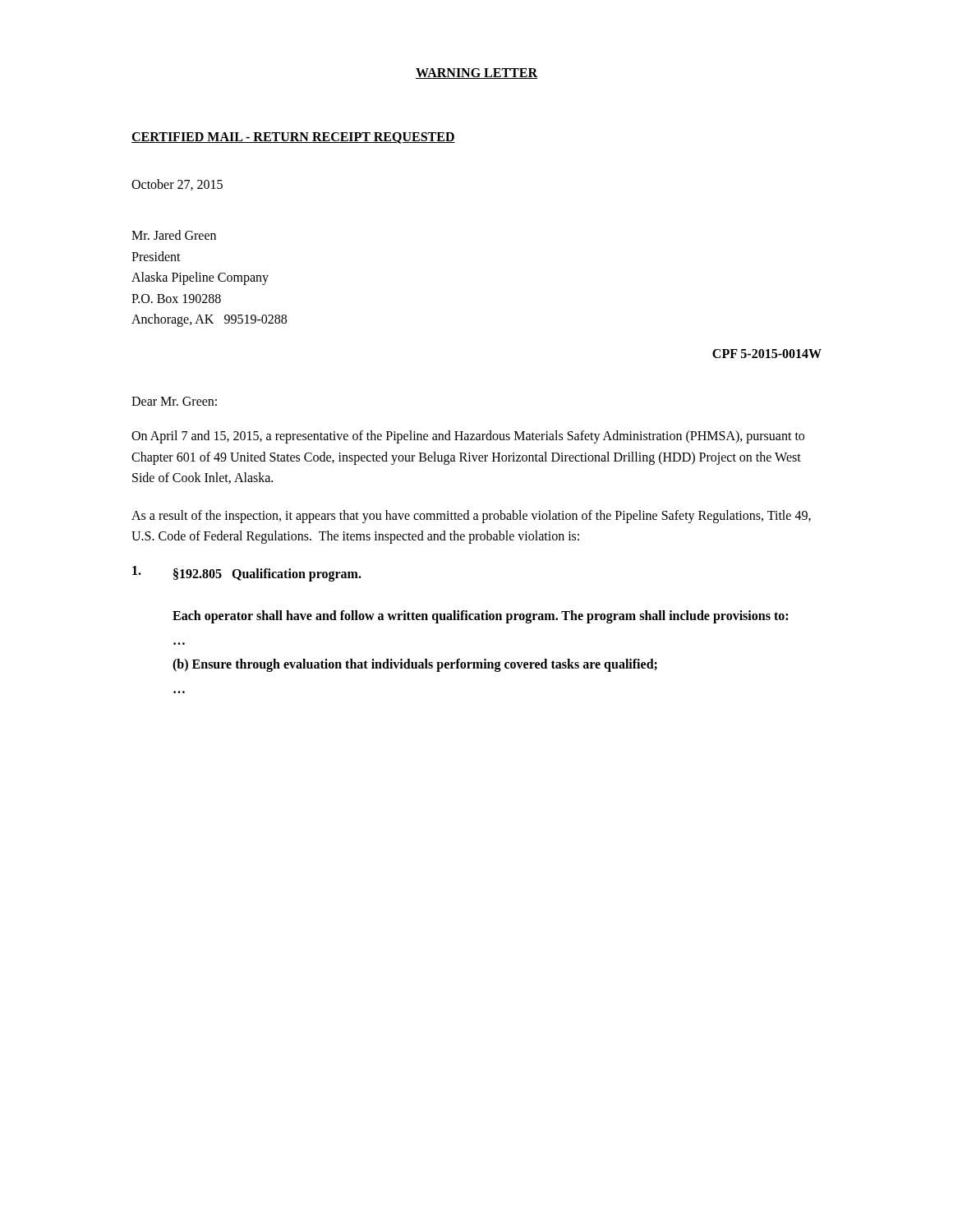The image size is (953, 1232).
Task: Find the text starting "Dear Mr. Green:"
Action: pyautogui.click(x=175, y=401)
